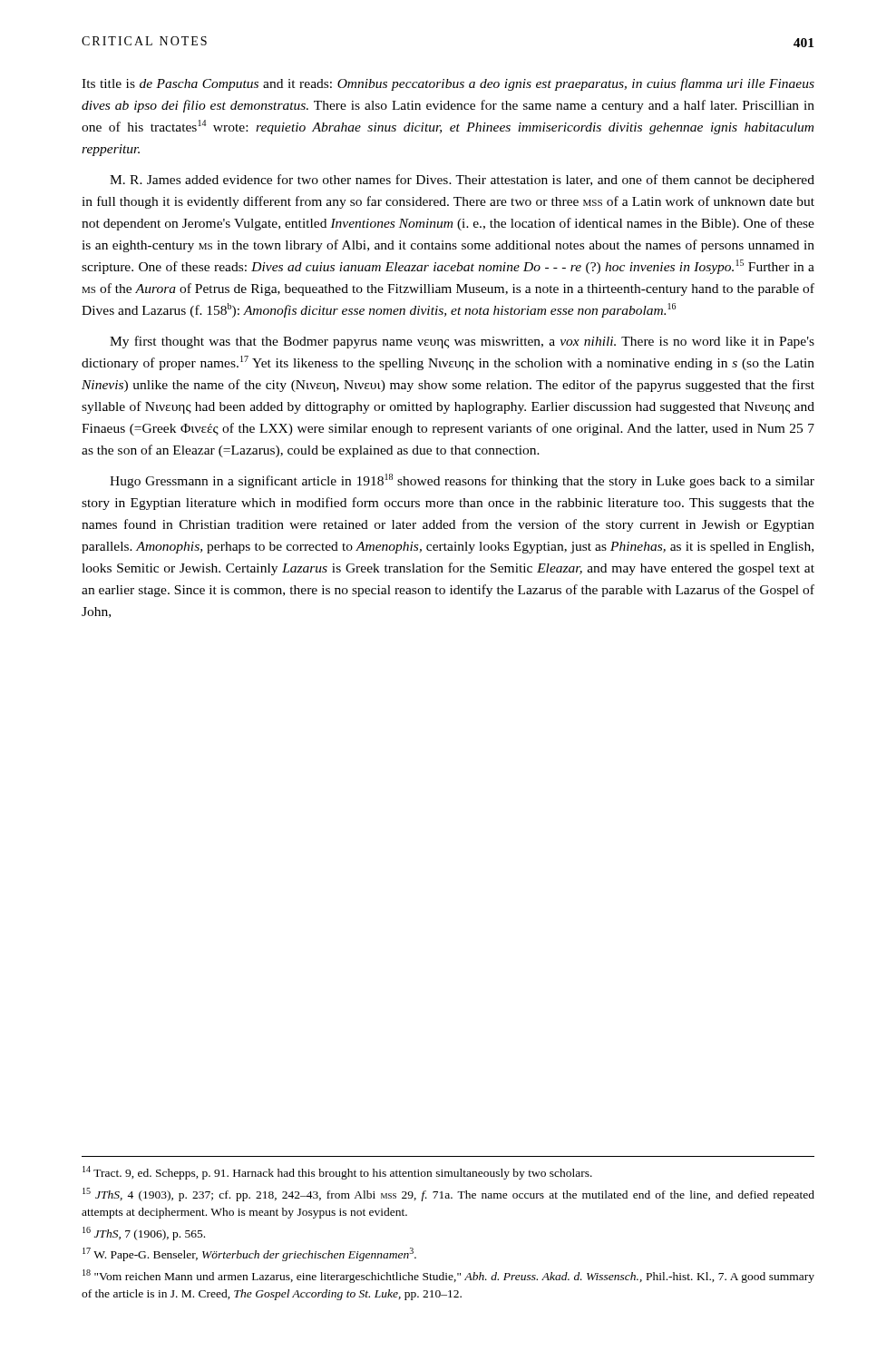Image resolution: width=896 pixels, height=1361 pixels.
Task: Point to the block beginning "Hugo Gressmann in a significant"
Action: [x=448, y=545]
